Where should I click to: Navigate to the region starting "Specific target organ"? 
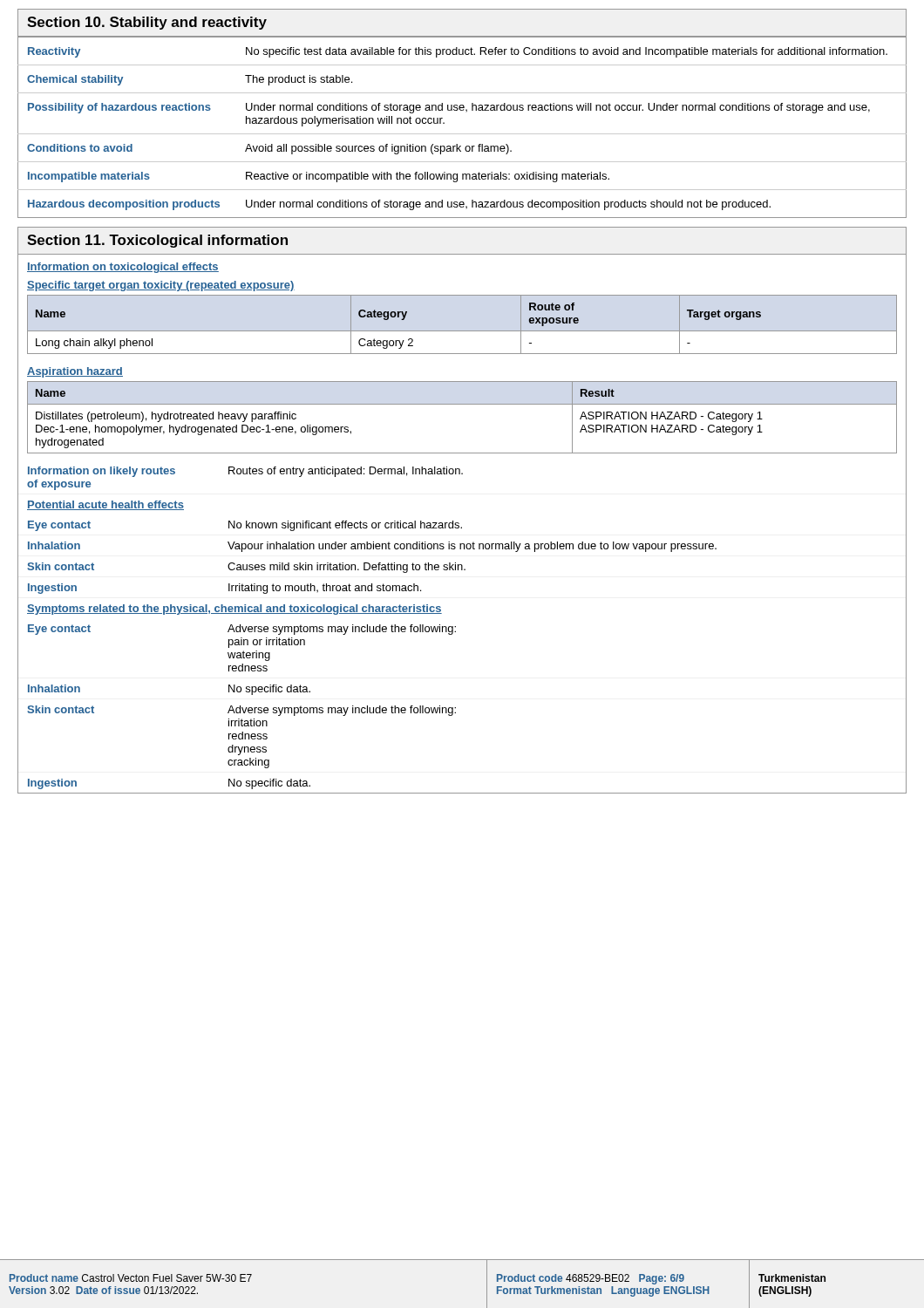click(x=160, y=285)
